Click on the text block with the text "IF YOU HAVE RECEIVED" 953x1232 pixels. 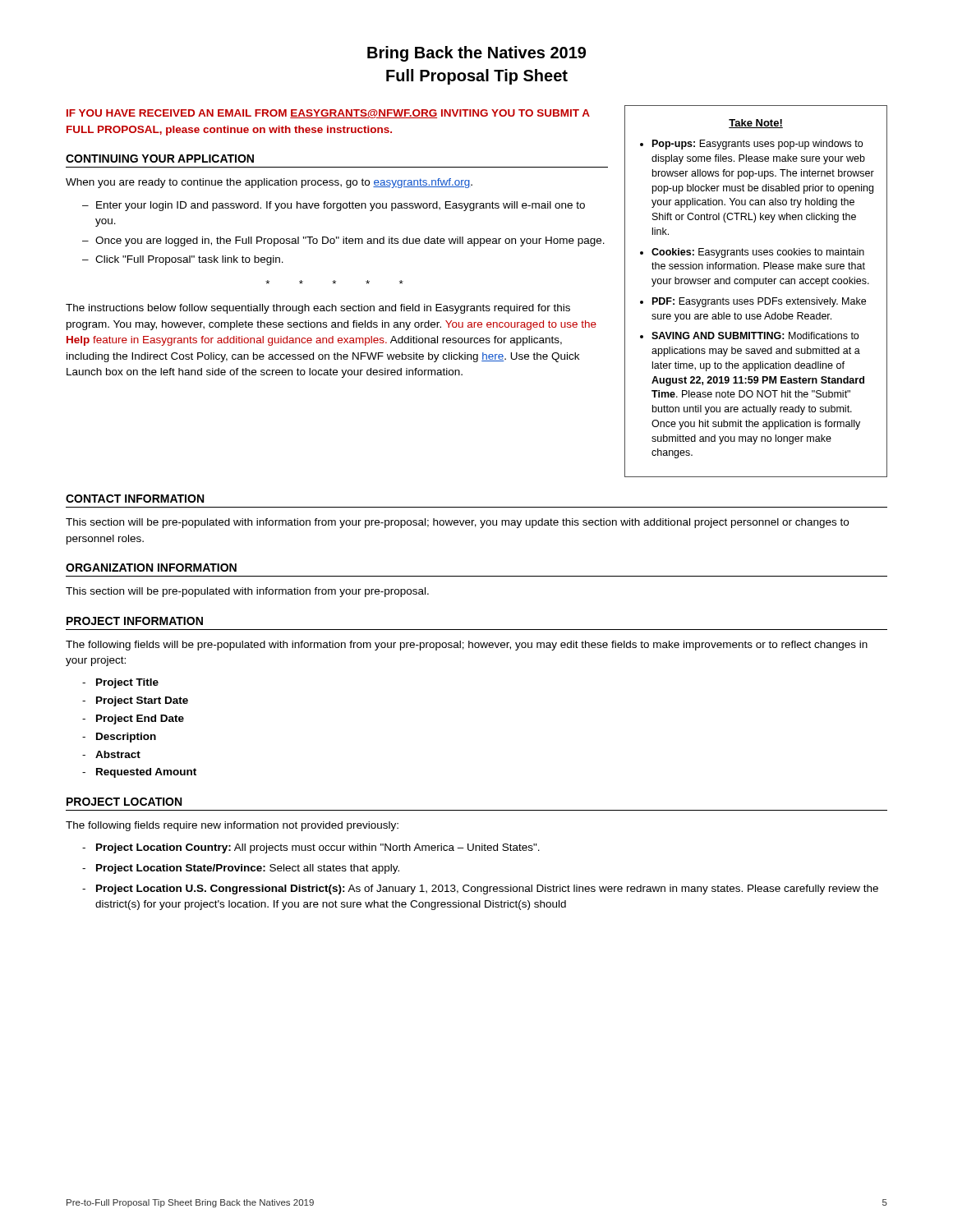coord(328,121)
